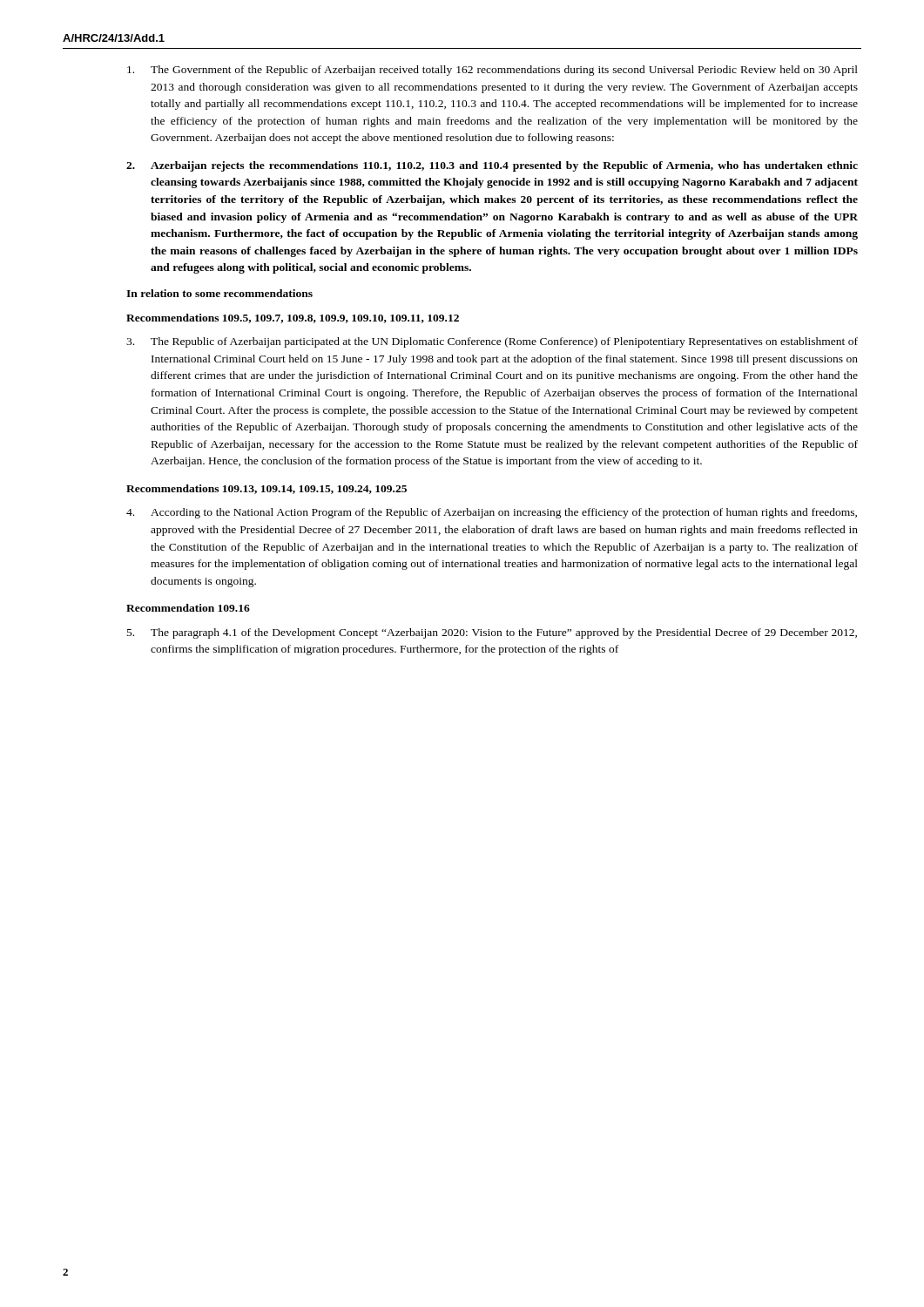924x1307 pixels.
Task: Click the section header that begins "Recommendations 109.5, 109.7, 109.8, 109.9, 109.10, 109.11,"
Action: 293,317
